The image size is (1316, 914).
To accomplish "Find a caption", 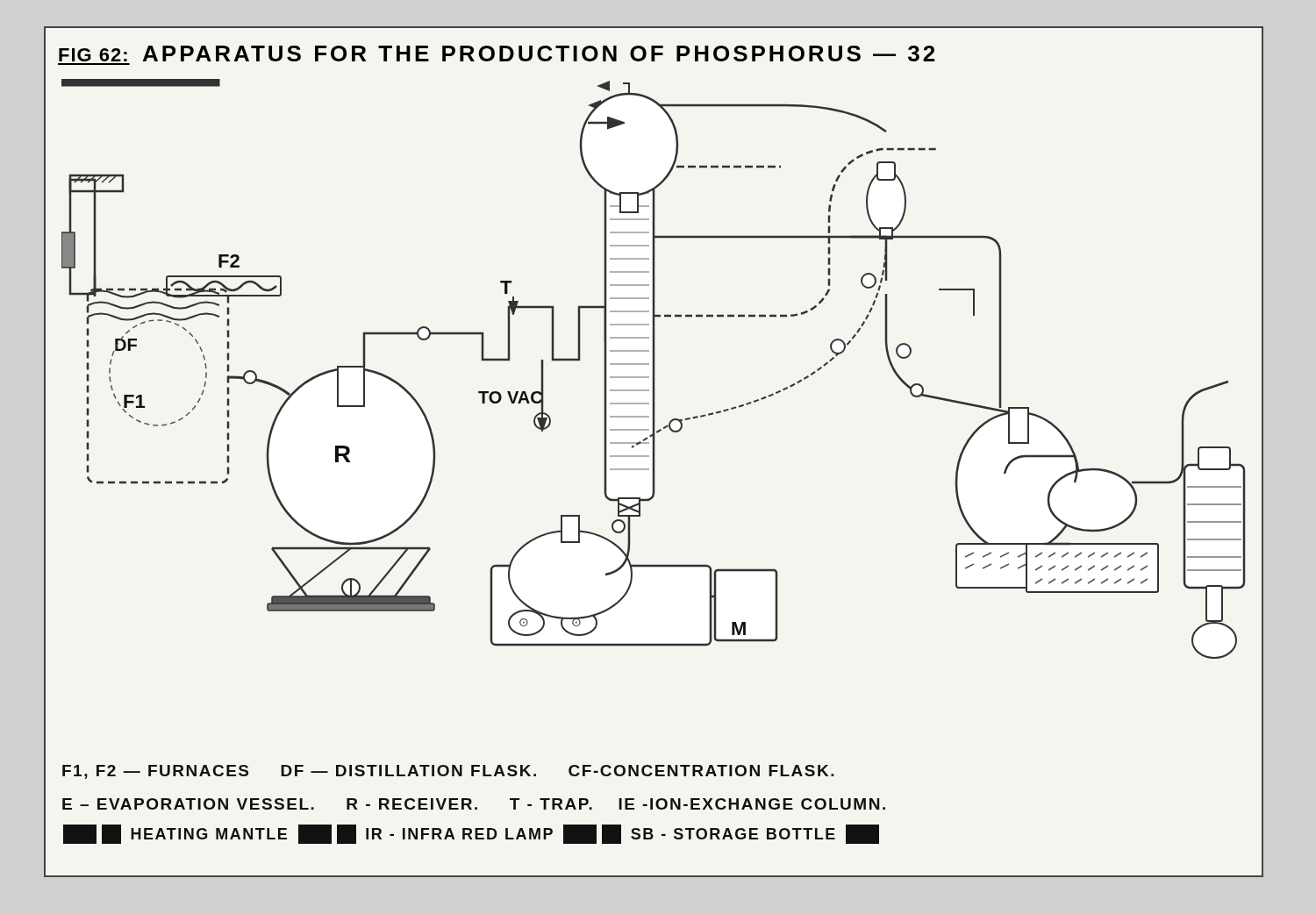I will [x=654, y=799].
